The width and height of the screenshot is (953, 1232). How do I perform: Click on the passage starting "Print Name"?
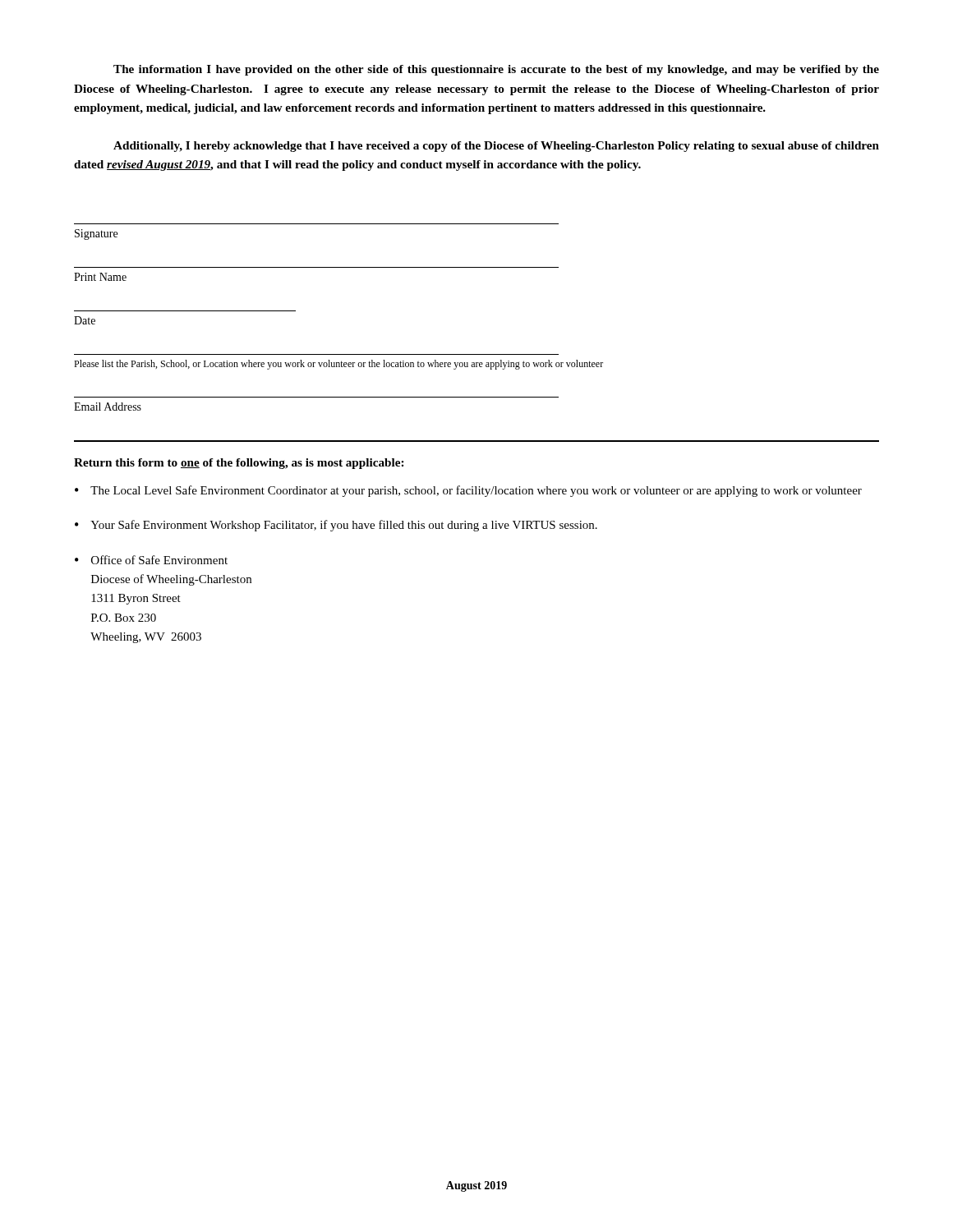[100, 277]
